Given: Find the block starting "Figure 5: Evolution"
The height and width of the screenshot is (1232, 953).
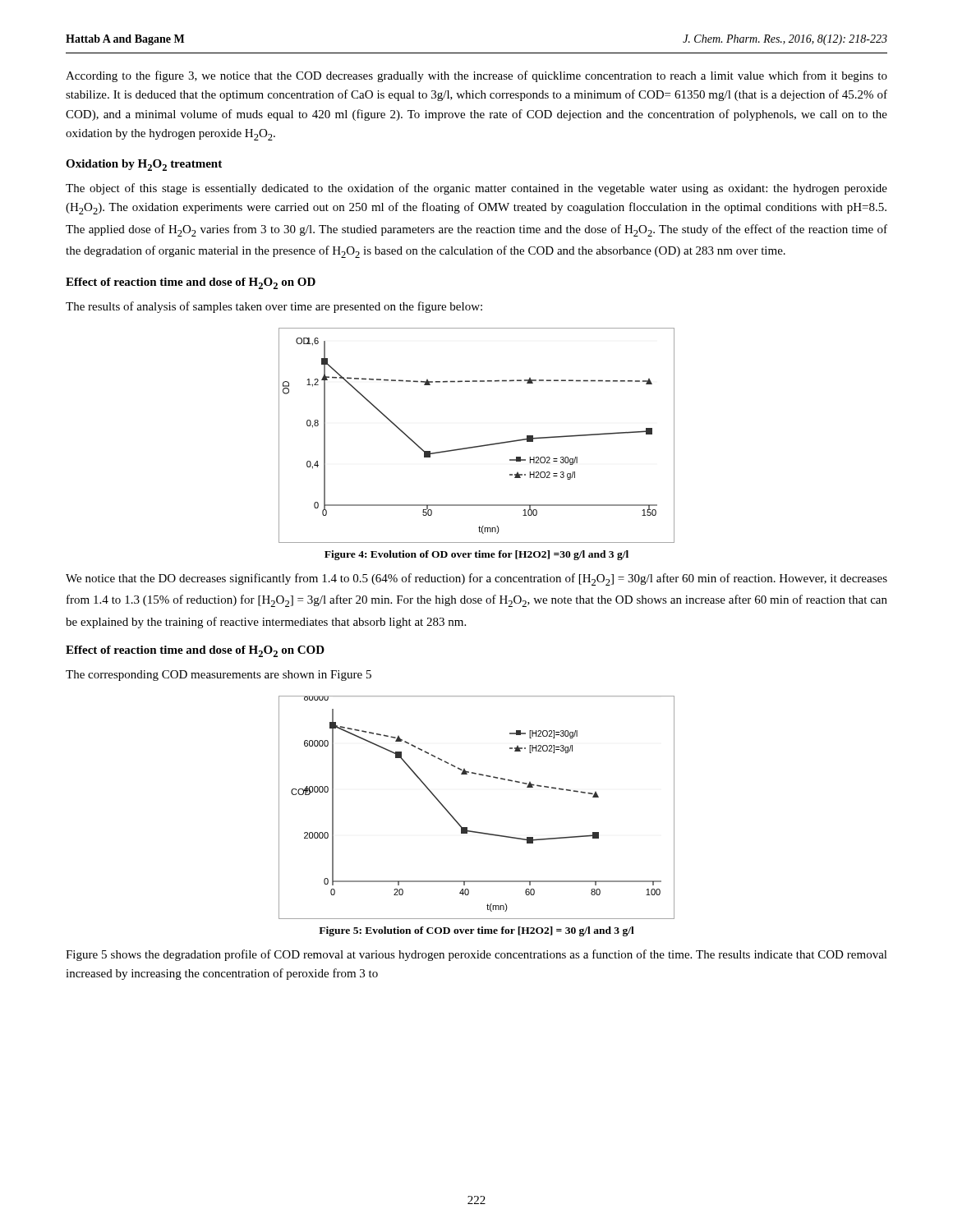Looking at the screenshot, I should [476, 930].
